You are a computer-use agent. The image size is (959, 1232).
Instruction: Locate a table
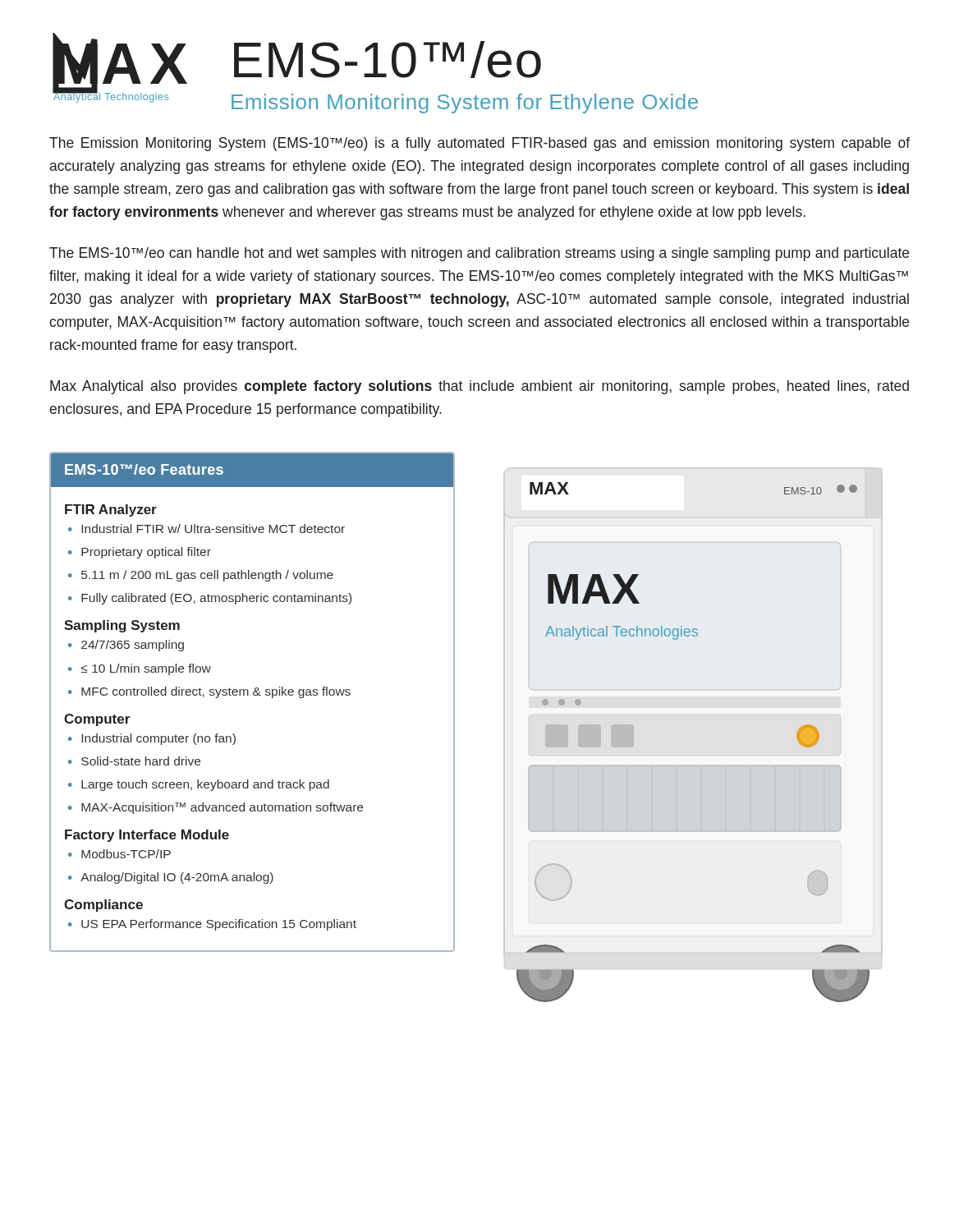[252, 702]
